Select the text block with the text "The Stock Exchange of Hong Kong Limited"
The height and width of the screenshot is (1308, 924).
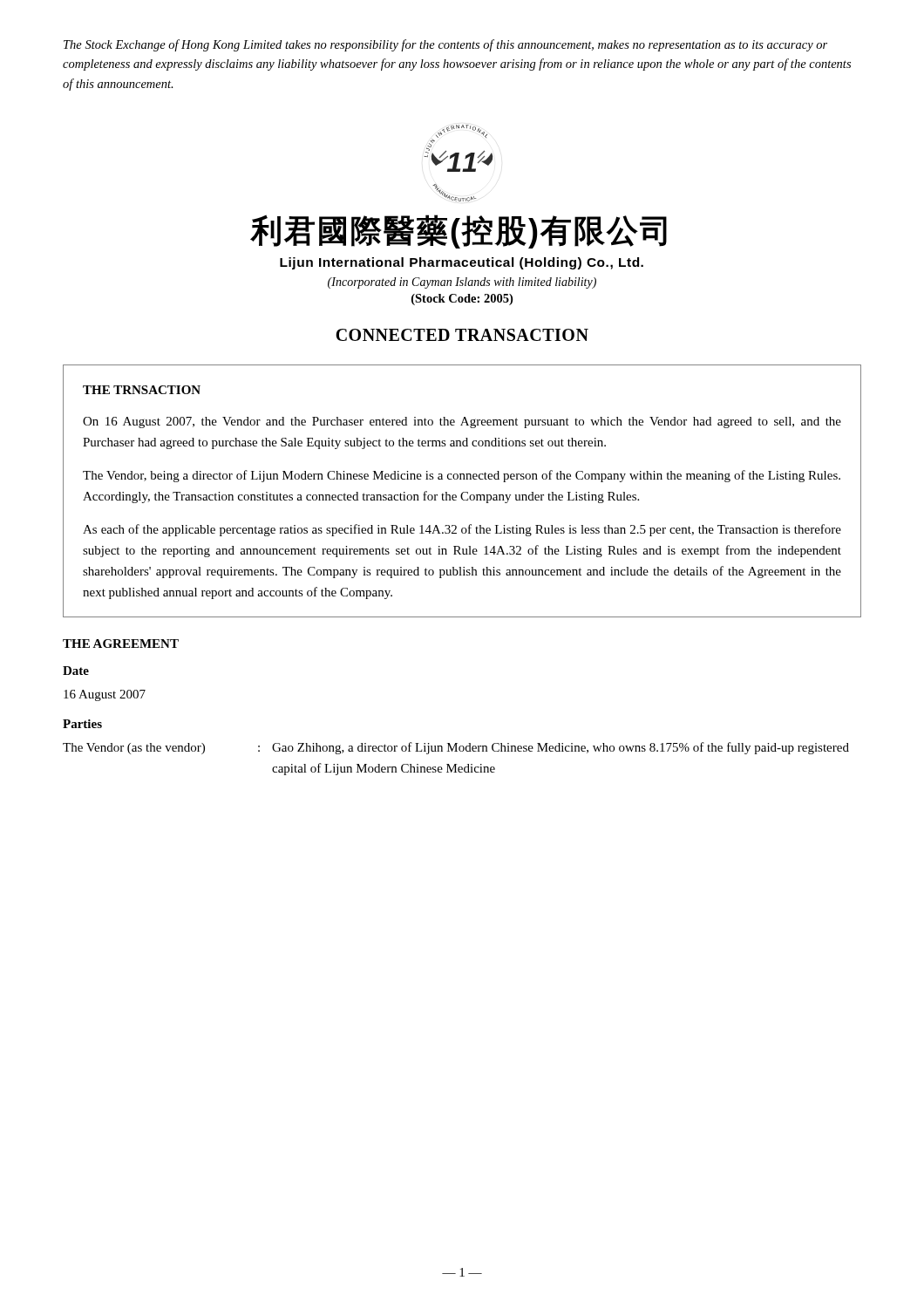tap(457, 64)
